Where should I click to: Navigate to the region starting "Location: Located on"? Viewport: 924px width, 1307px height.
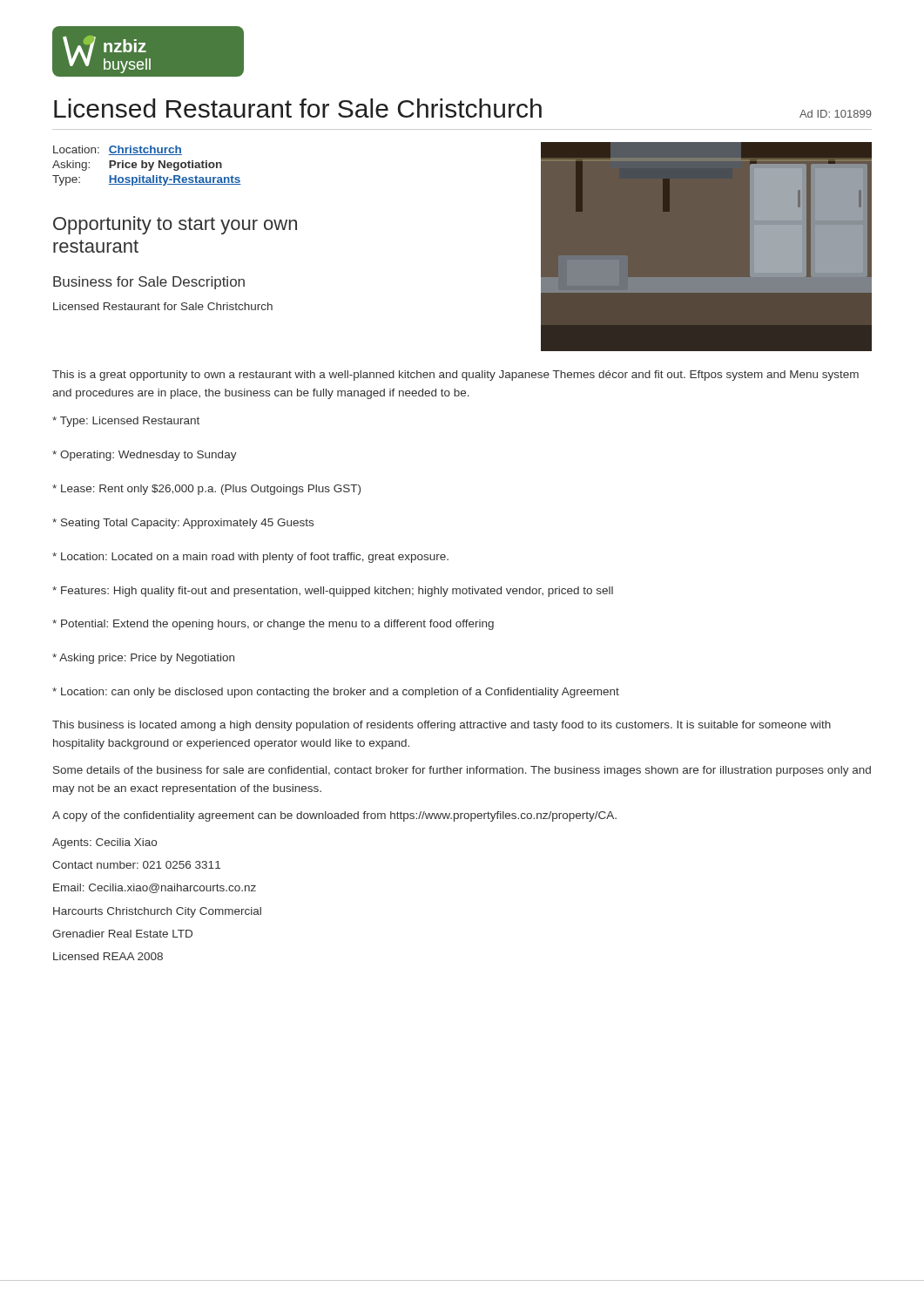[x=251, y=556]
